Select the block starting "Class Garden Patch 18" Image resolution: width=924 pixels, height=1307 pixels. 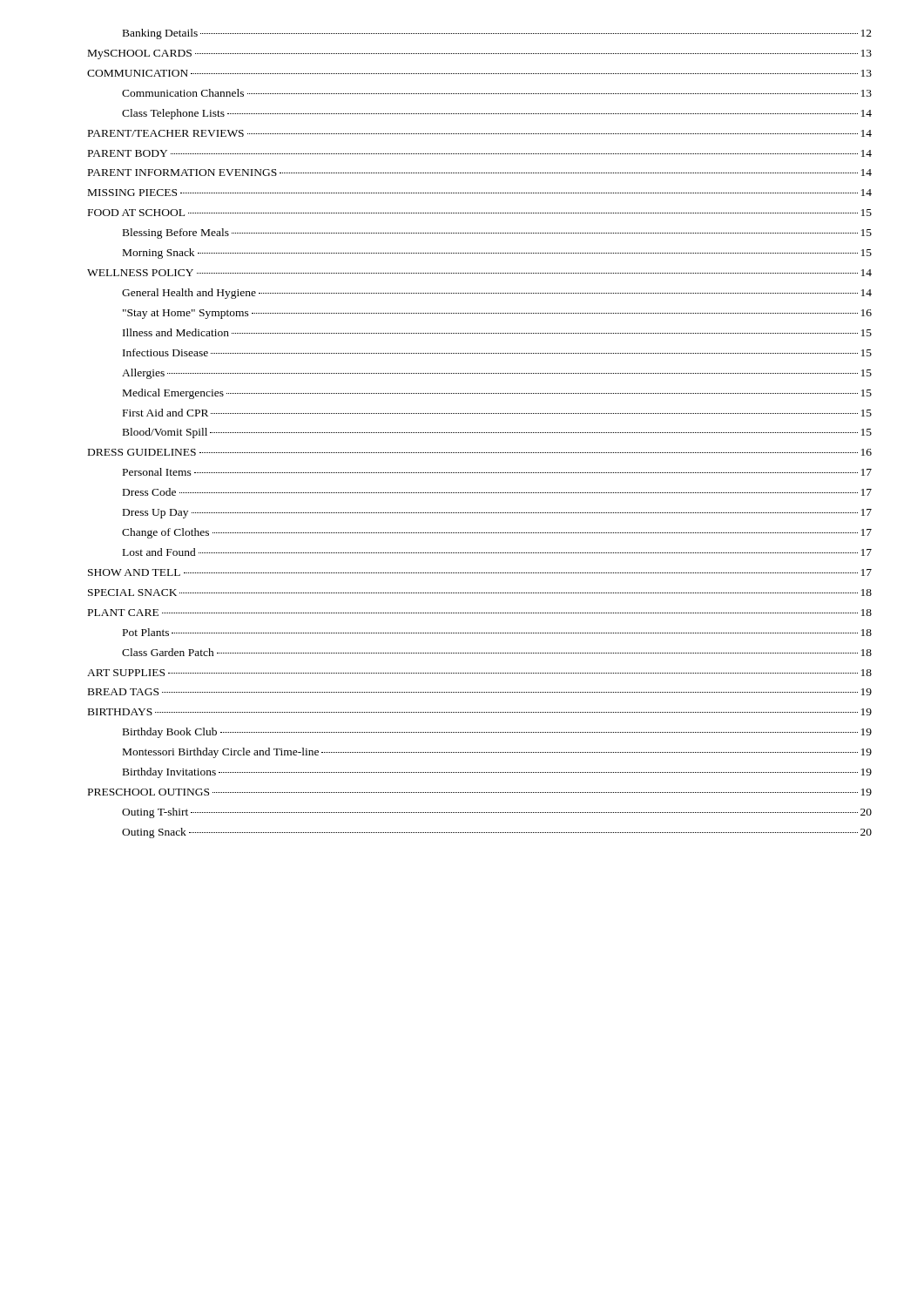497,653
